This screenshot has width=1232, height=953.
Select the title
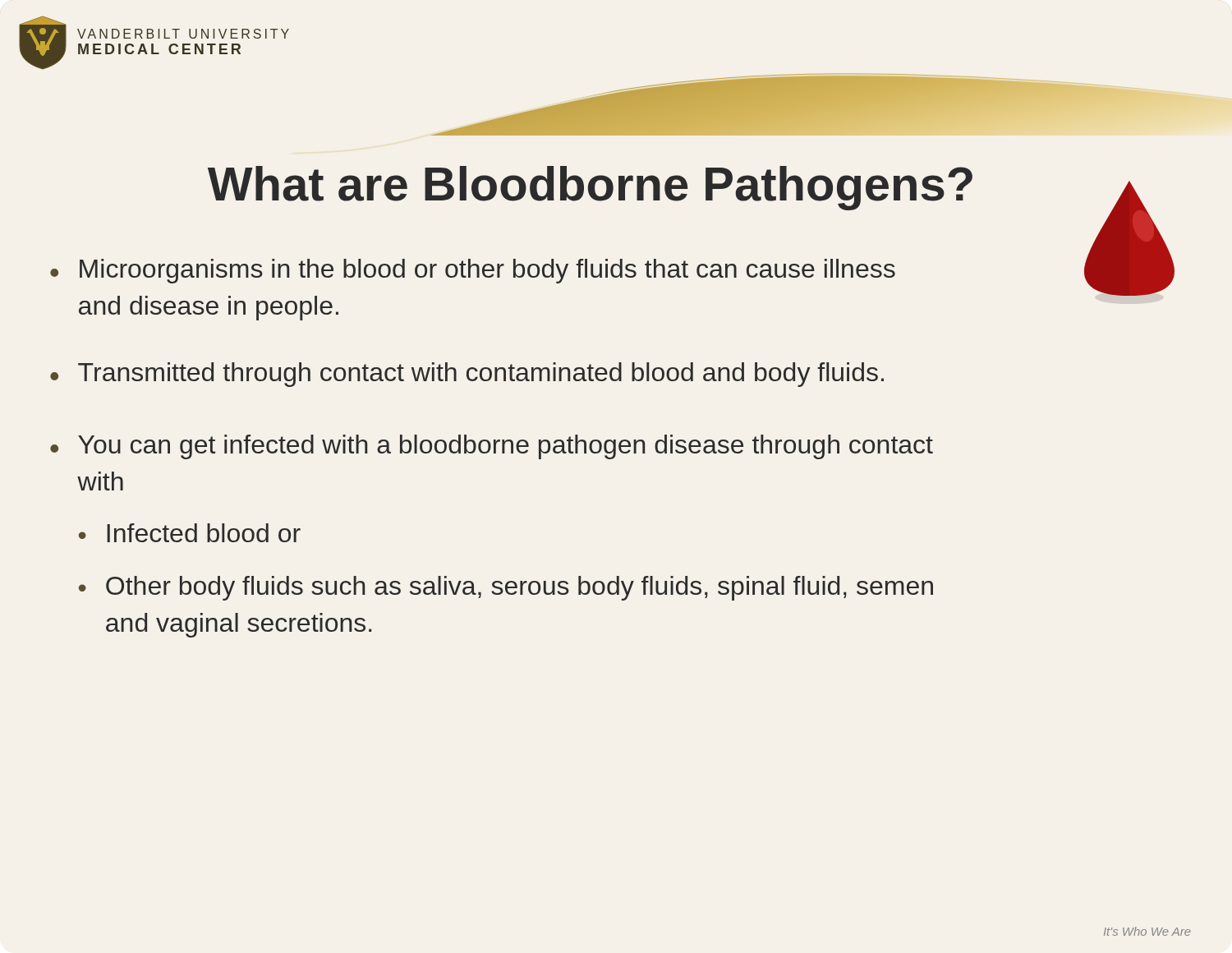591,184
